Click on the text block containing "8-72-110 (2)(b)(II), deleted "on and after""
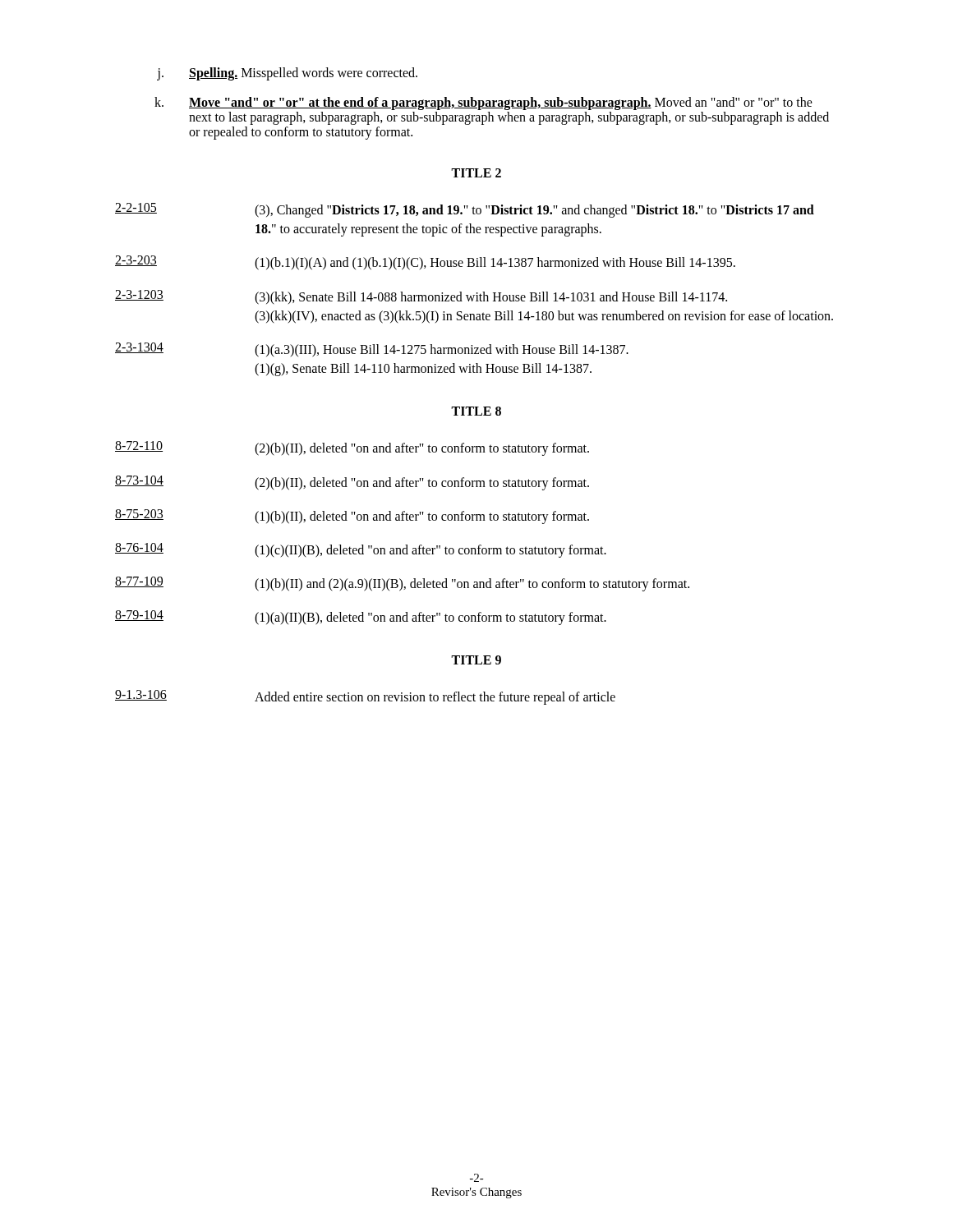Viewport: 953px width, 1232px height. (476, 448)
